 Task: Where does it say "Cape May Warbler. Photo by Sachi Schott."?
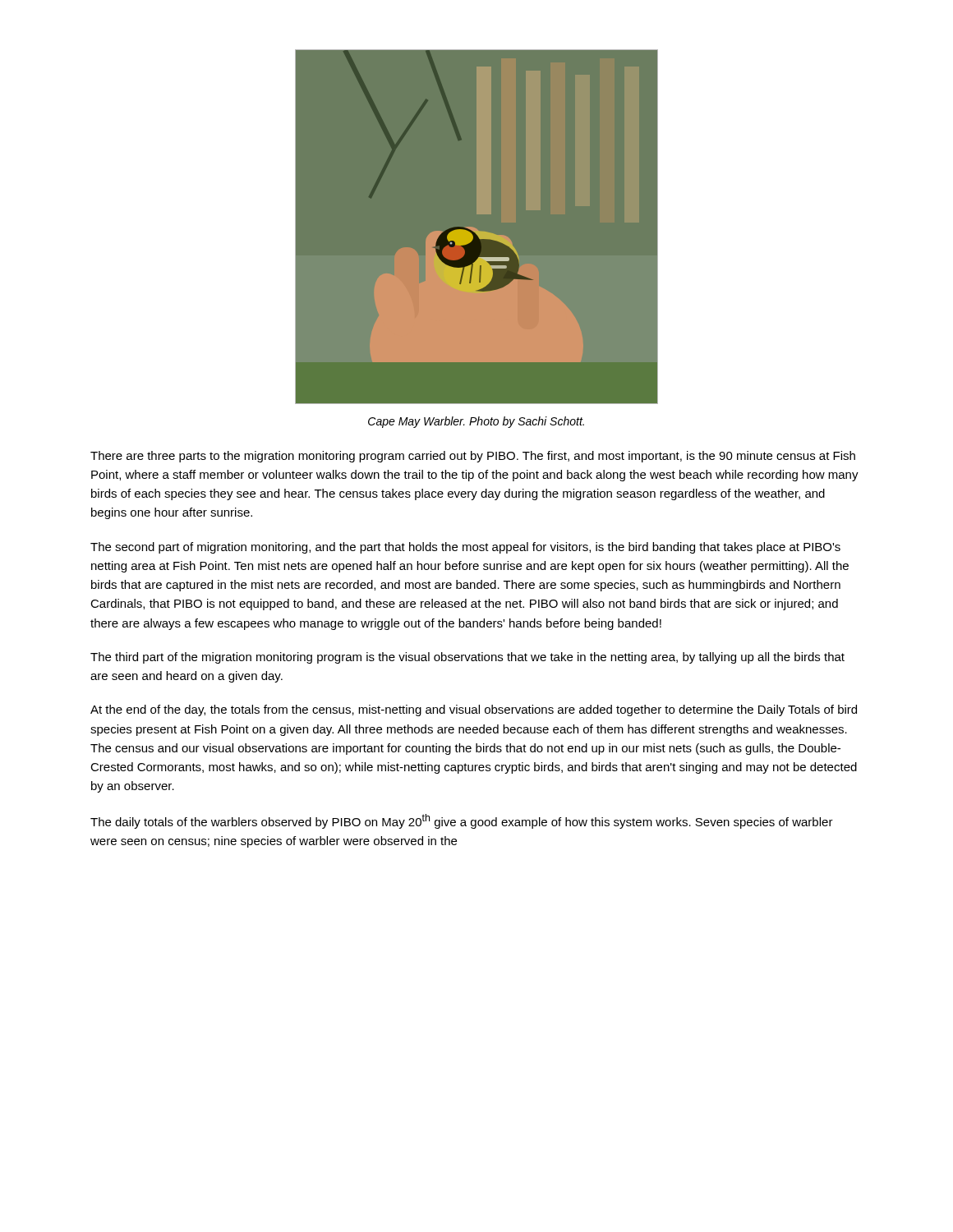click(476, 421)
